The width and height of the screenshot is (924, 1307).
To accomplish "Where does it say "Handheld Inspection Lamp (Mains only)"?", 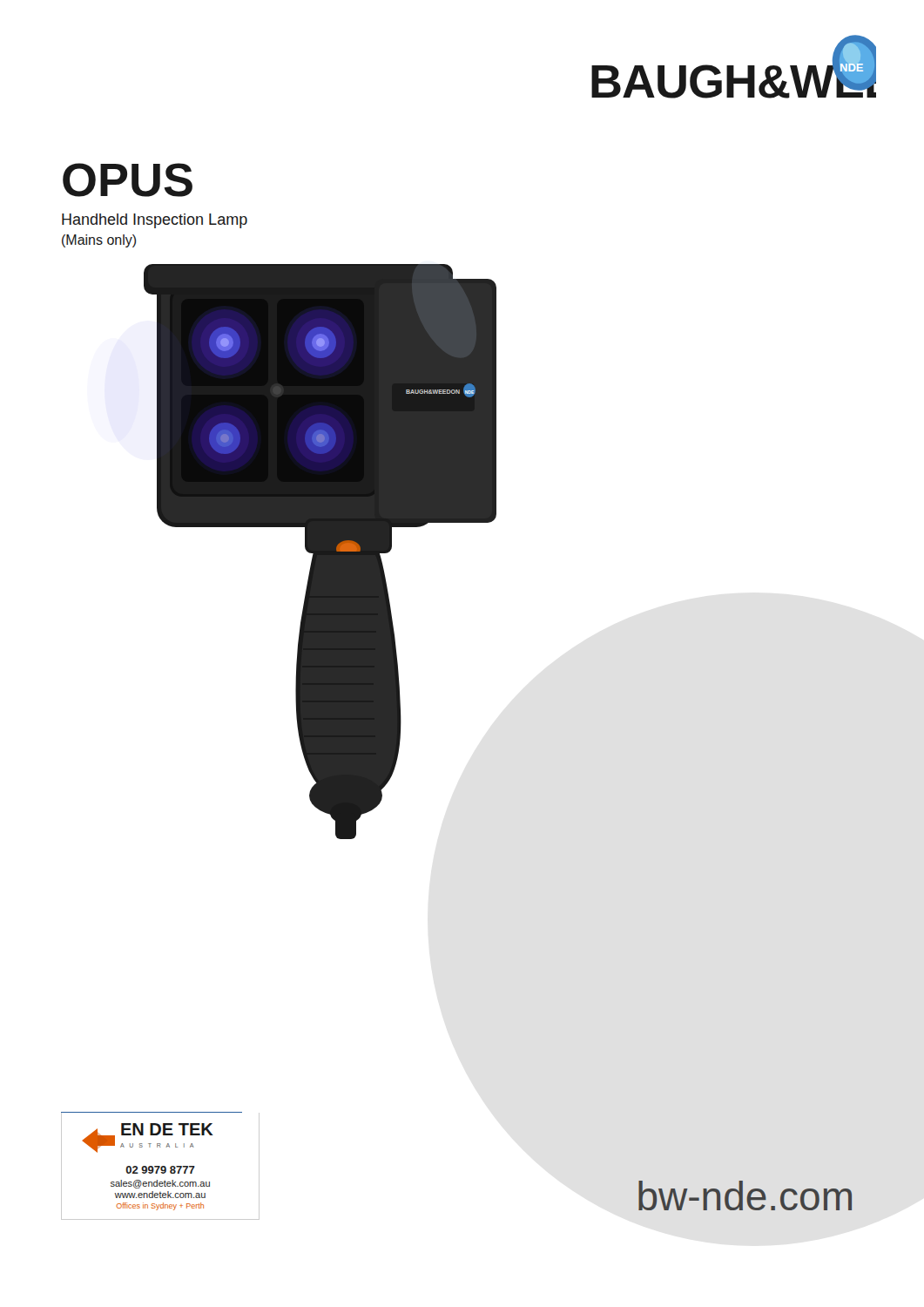I will (x=154, y=229).
